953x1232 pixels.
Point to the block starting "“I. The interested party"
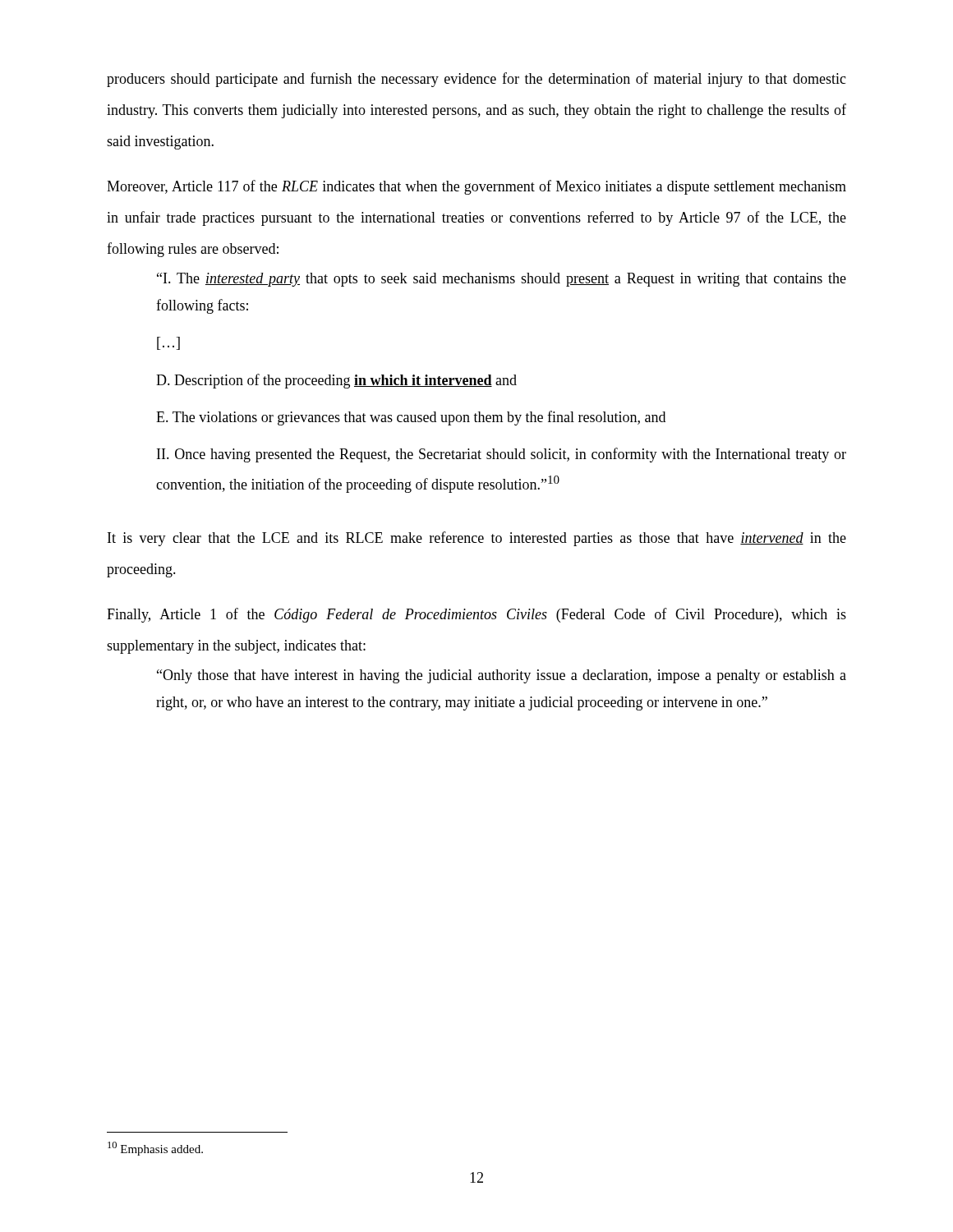click(501, 382)
